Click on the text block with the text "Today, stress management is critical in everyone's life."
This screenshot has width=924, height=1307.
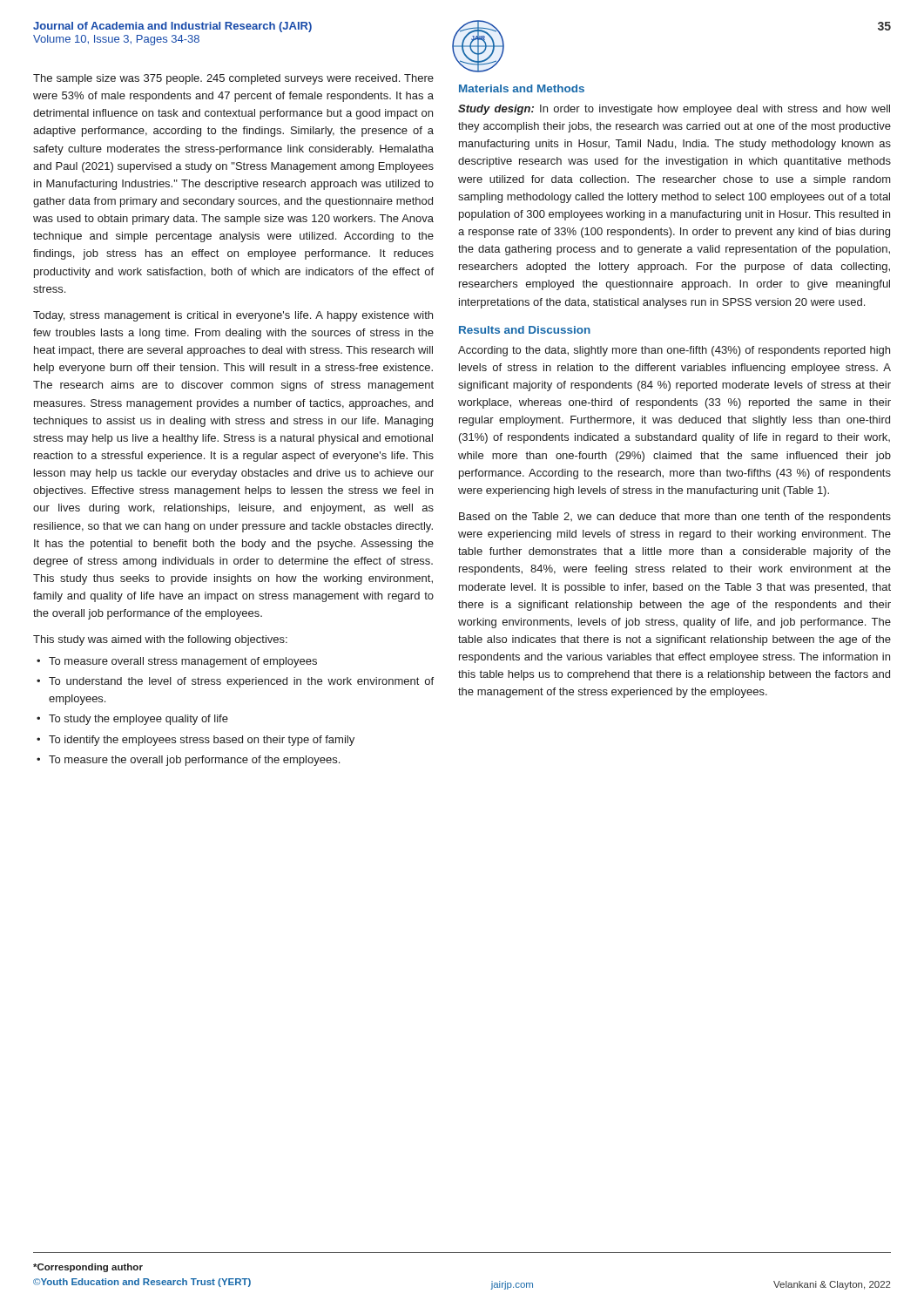click(x=233, y=464)
